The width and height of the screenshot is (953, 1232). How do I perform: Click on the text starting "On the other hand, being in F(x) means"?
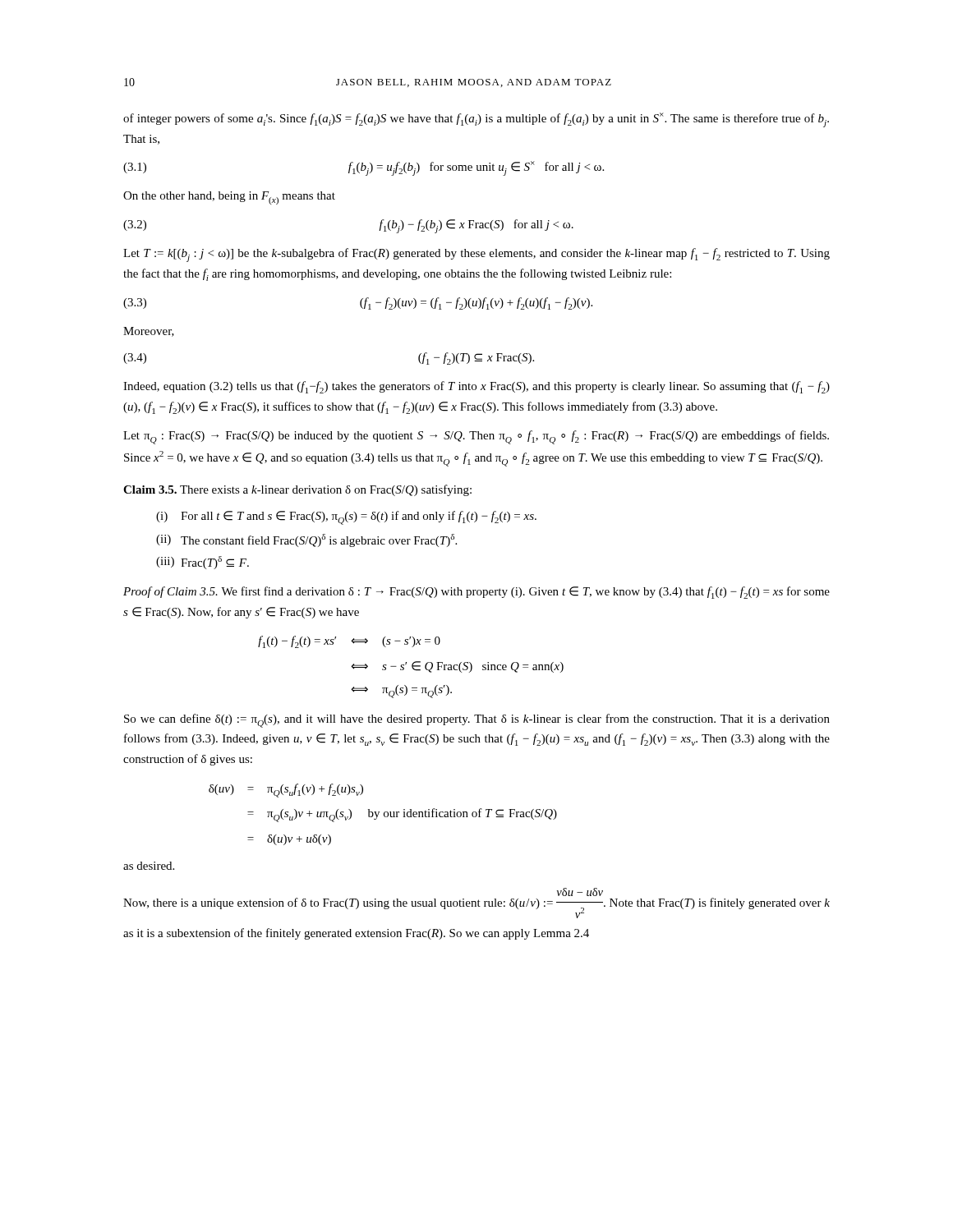229,198
